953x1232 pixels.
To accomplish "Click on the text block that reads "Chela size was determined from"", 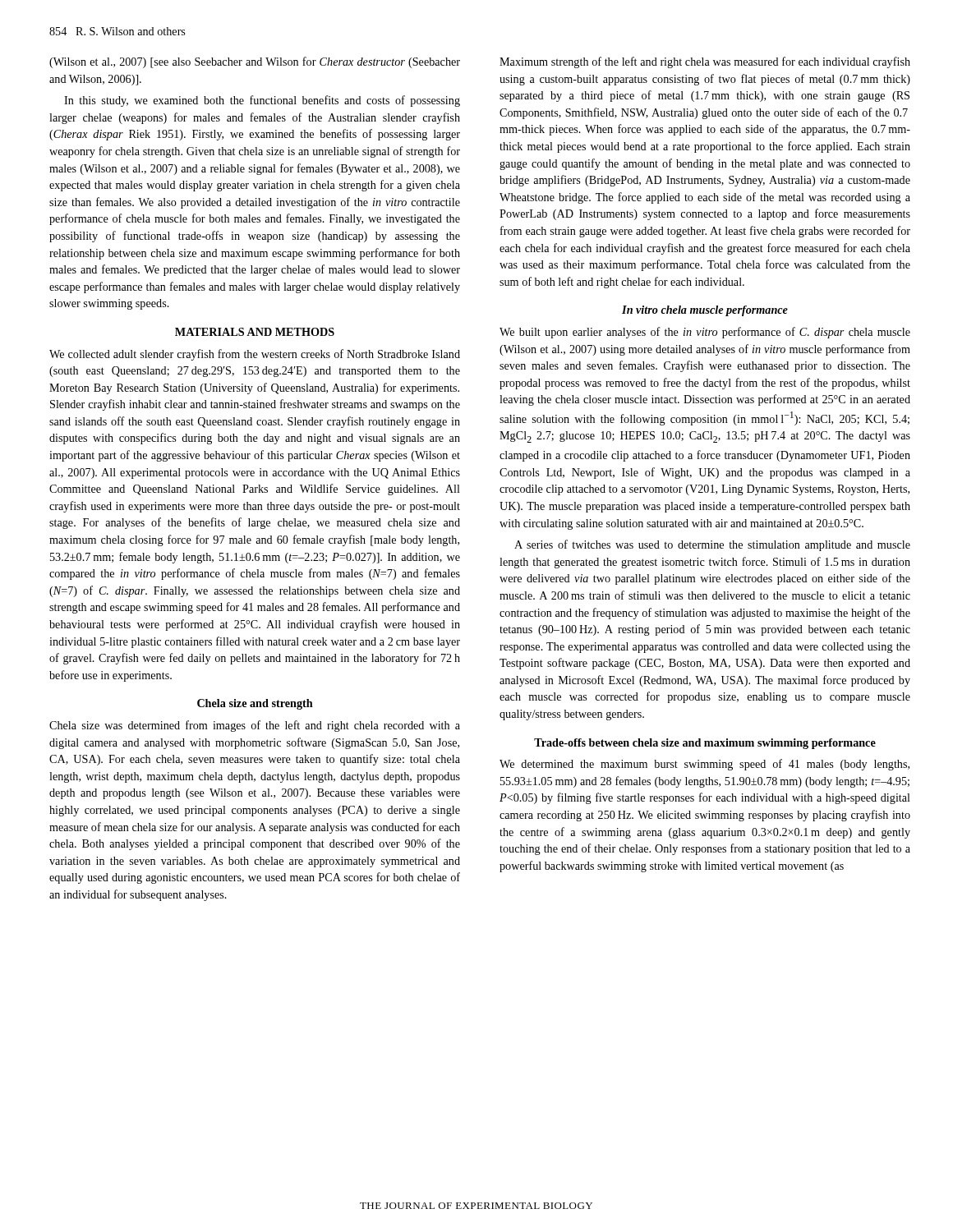I will (x=255, y=810).
